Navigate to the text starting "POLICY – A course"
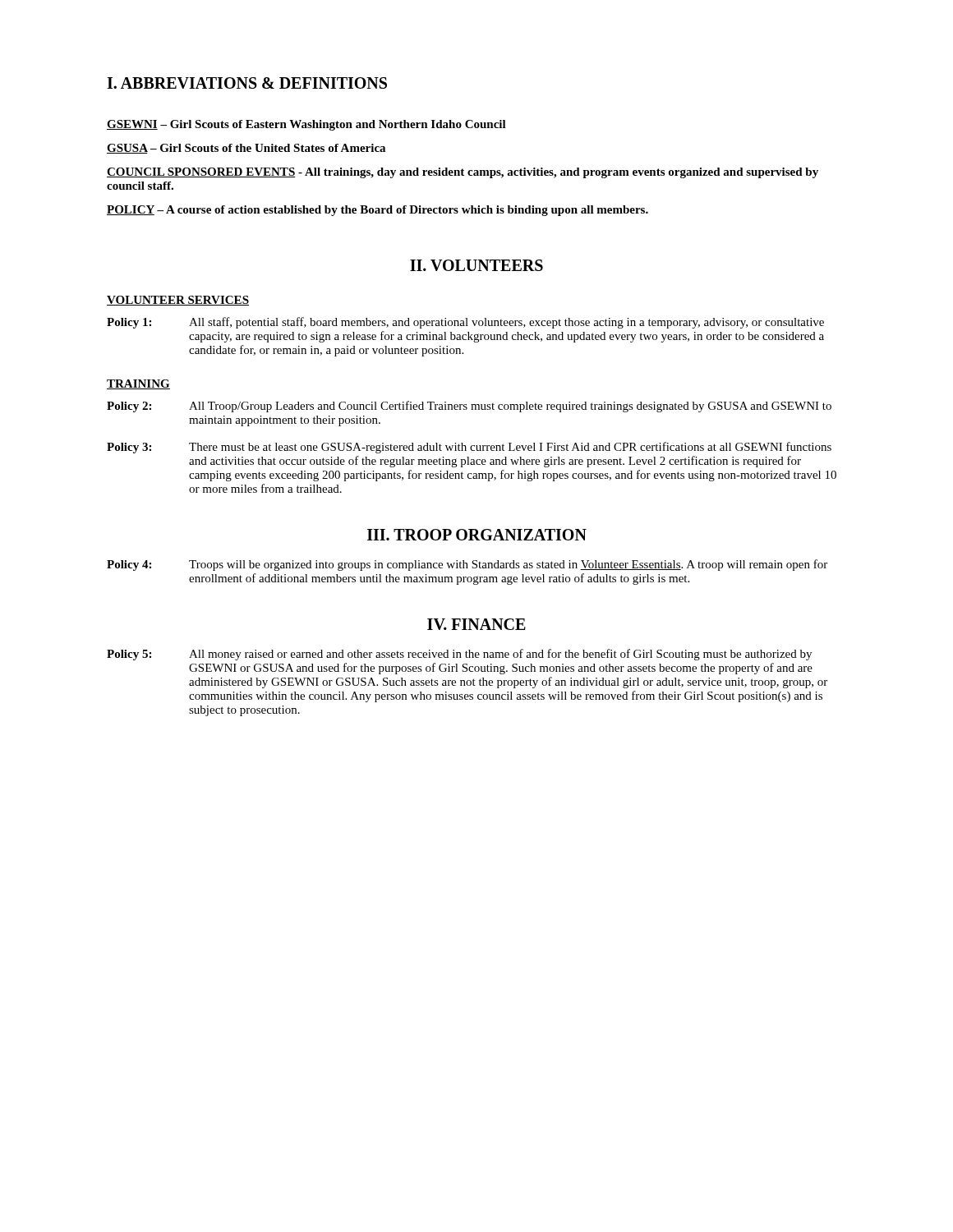 pos(378,209)
